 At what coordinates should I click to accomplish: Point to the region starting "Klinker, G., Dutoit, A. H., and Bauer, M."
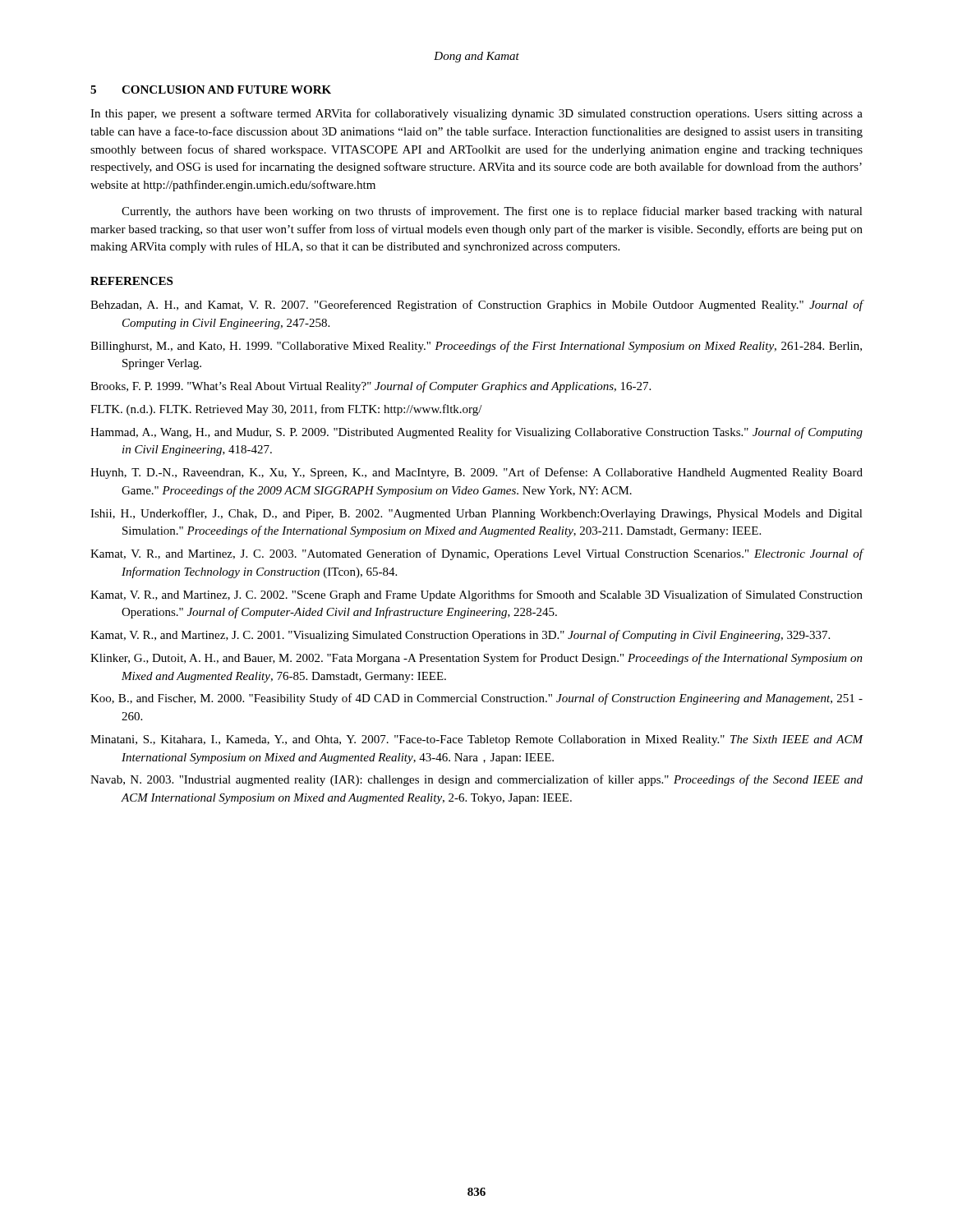[476, 667]
